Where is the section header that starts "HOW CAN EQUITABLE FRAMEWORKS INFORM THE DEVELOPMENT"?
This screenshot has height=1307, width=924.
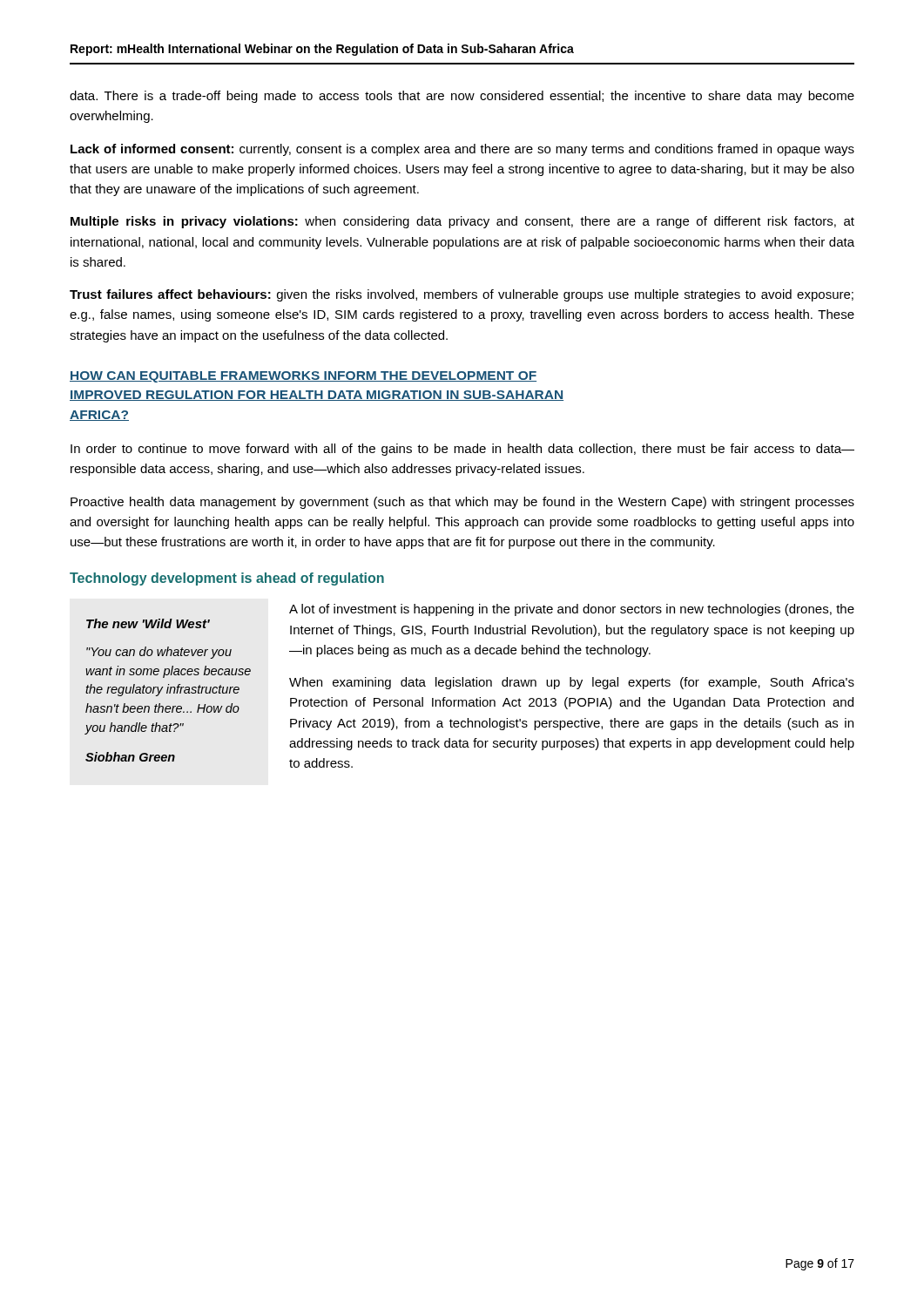pos(317,395)
